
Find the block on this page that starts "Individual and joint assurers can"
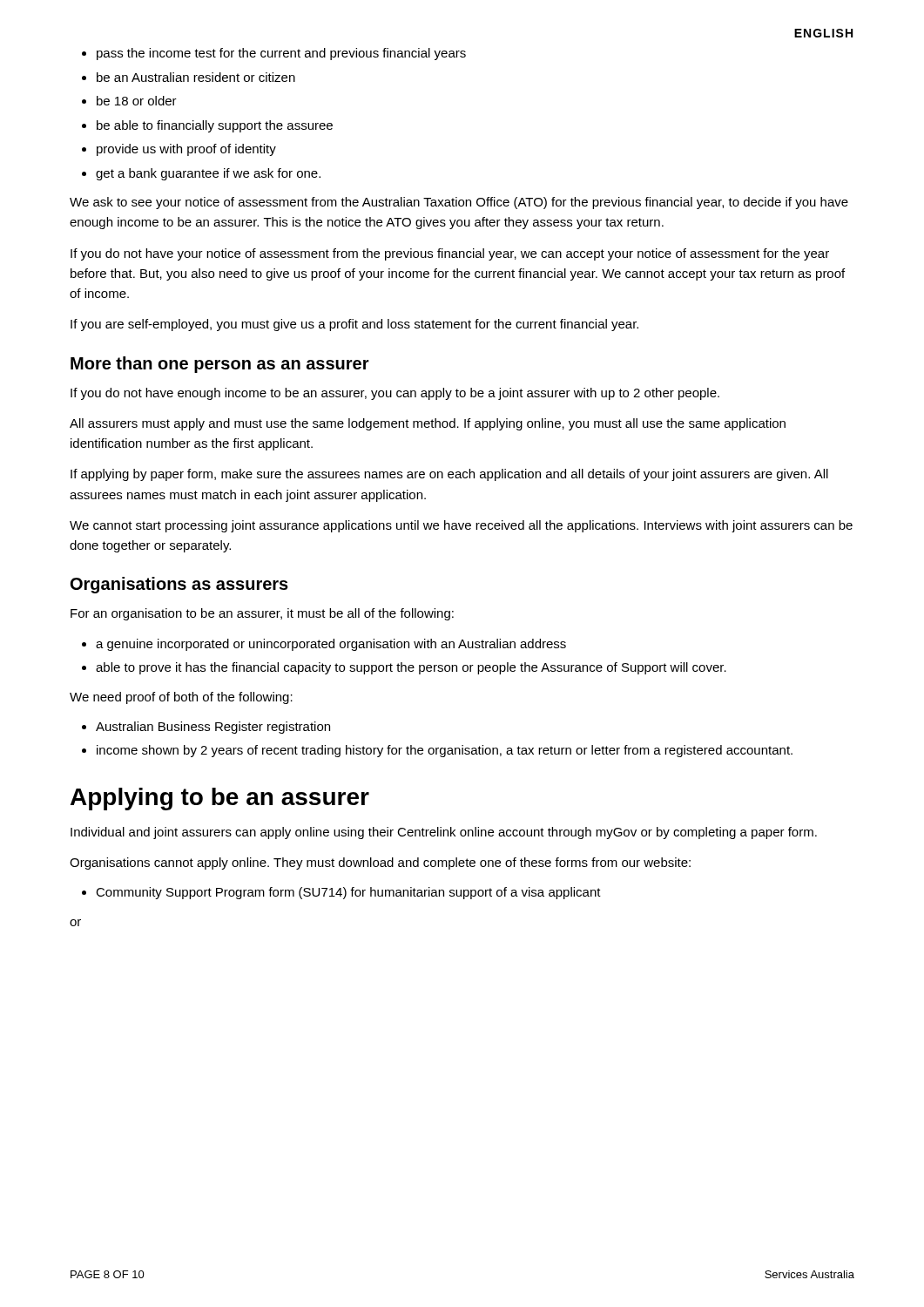(462, 832)
